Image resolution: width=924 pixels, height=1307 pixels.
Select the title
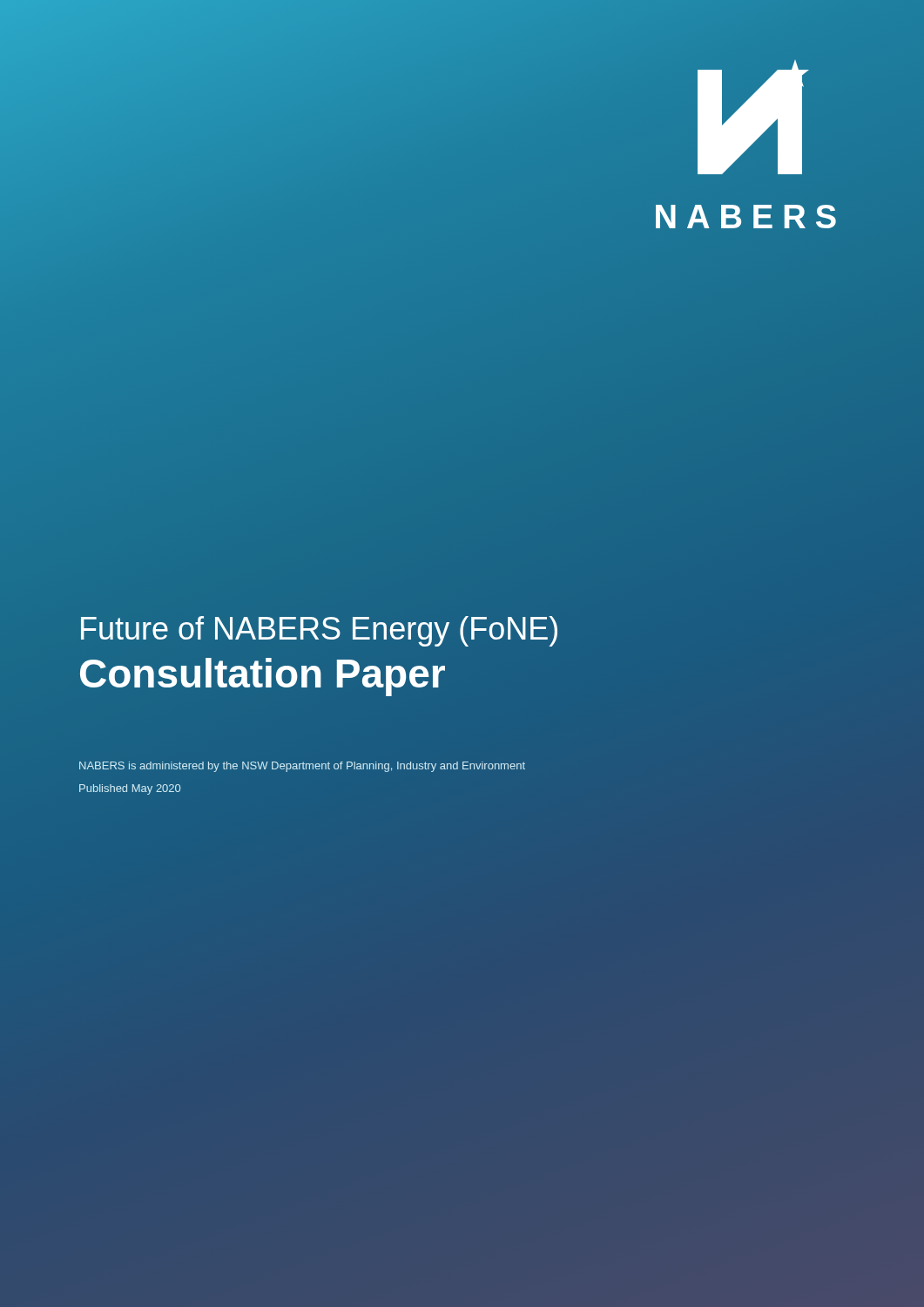462,653
